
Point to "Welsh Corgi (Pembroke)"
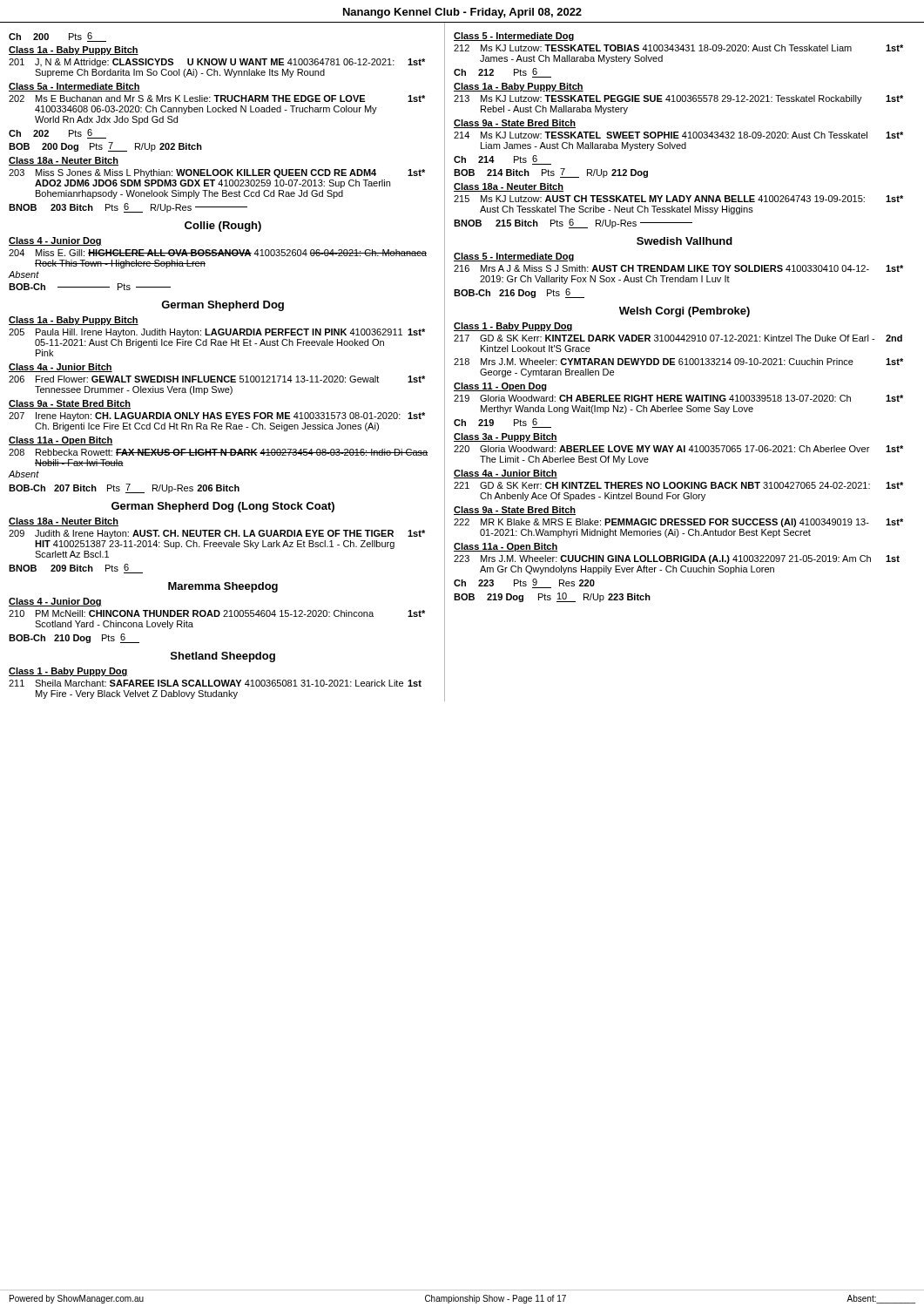pos(684,311)
